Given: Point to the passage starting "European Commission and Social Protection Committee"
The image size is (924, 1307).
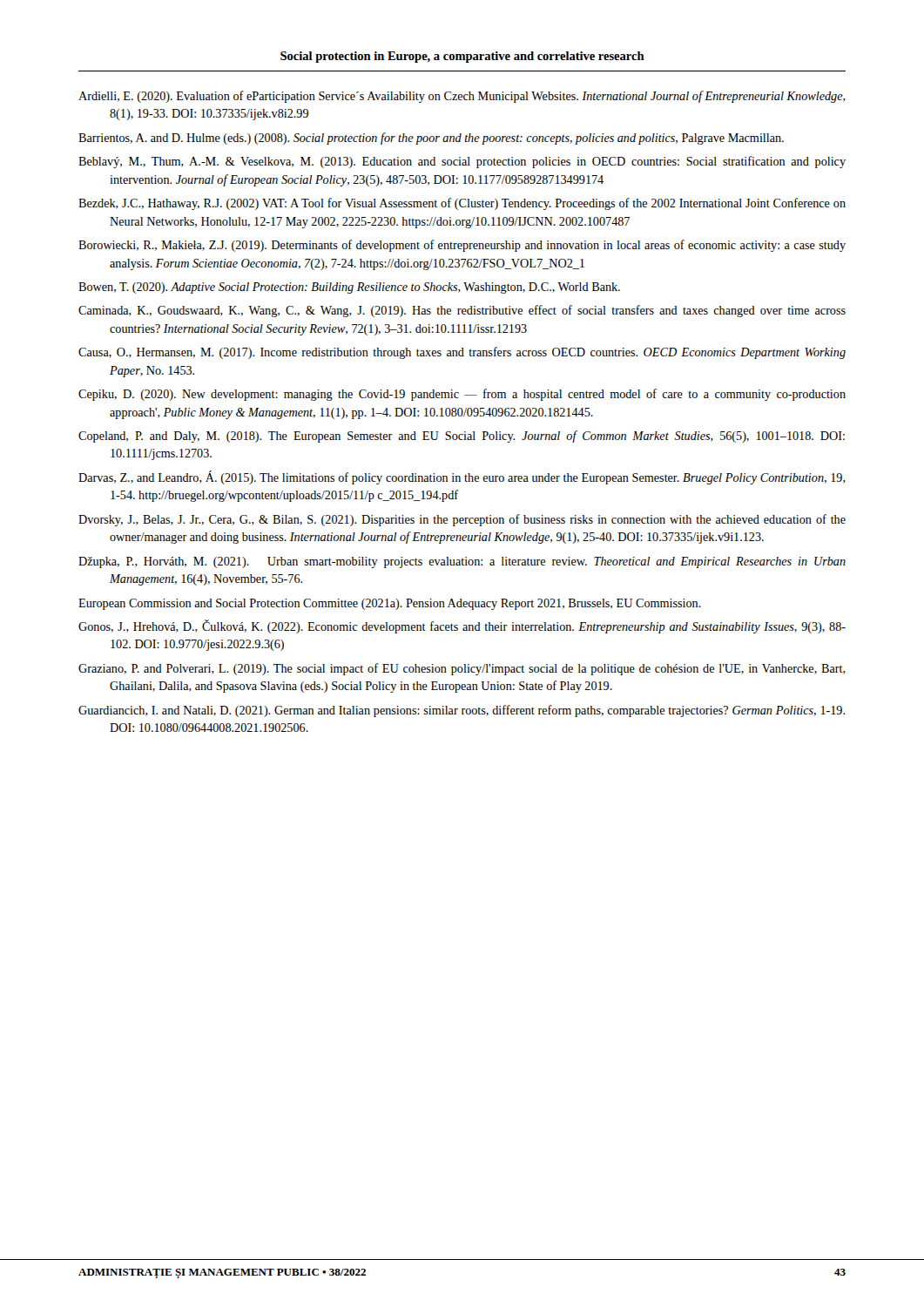Looking at the screenshot, I should 390,603.
